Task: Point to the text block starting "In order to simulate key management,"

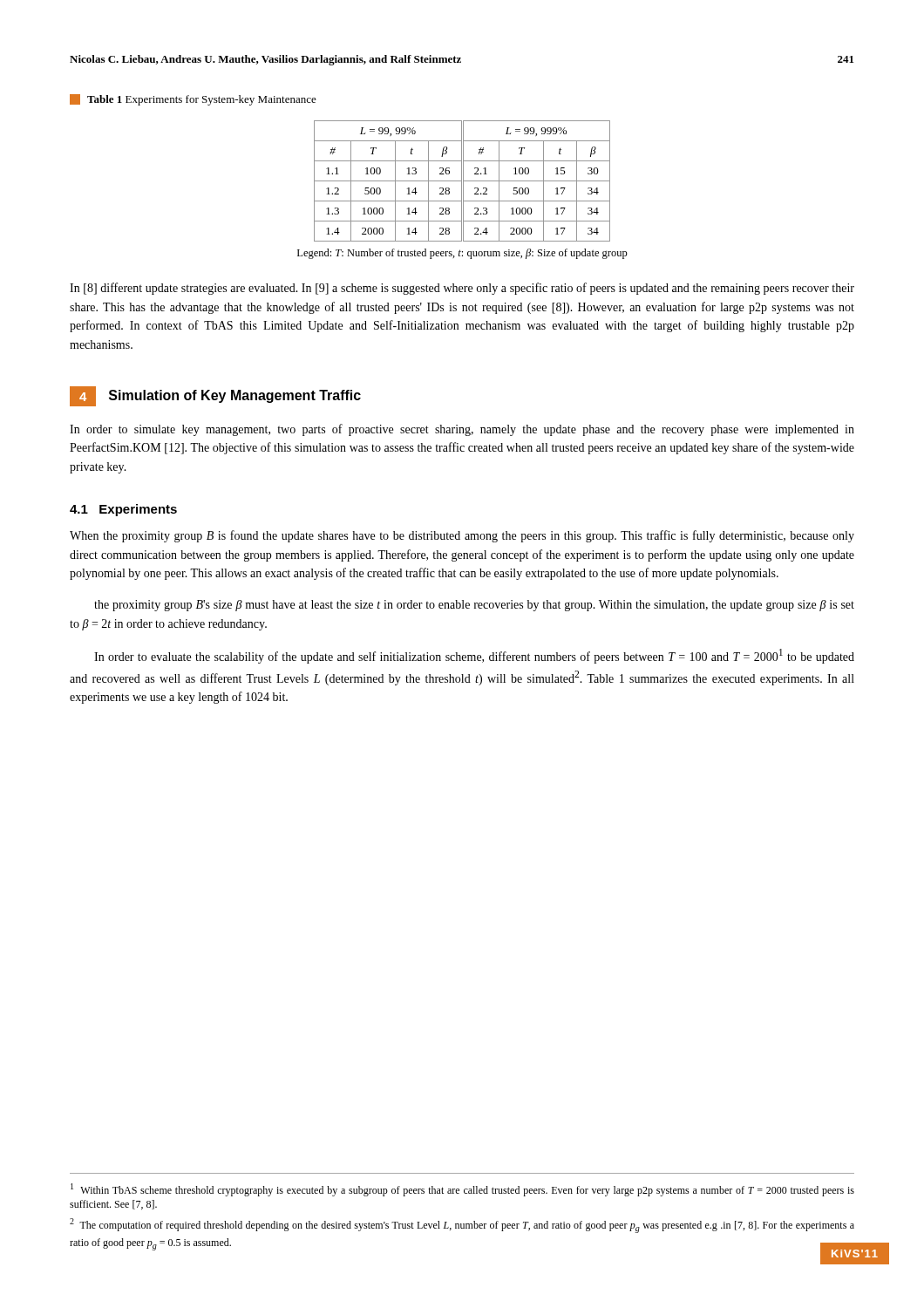Action: pos(462,448)
